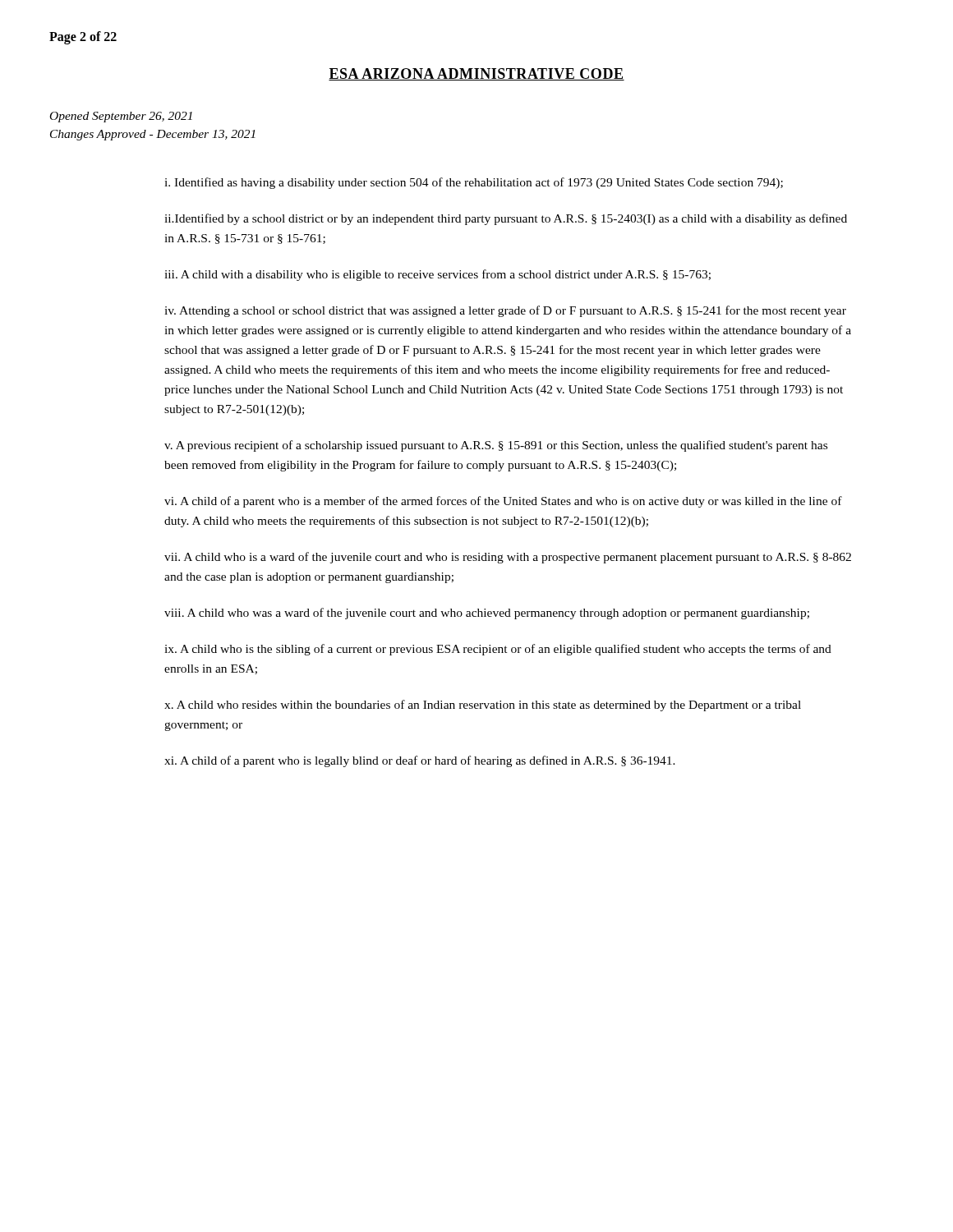Locate the block of text that opens with "i. Identified as having"
The height and width of the screenshot is (1232, 953).
[x=509, y=182]
